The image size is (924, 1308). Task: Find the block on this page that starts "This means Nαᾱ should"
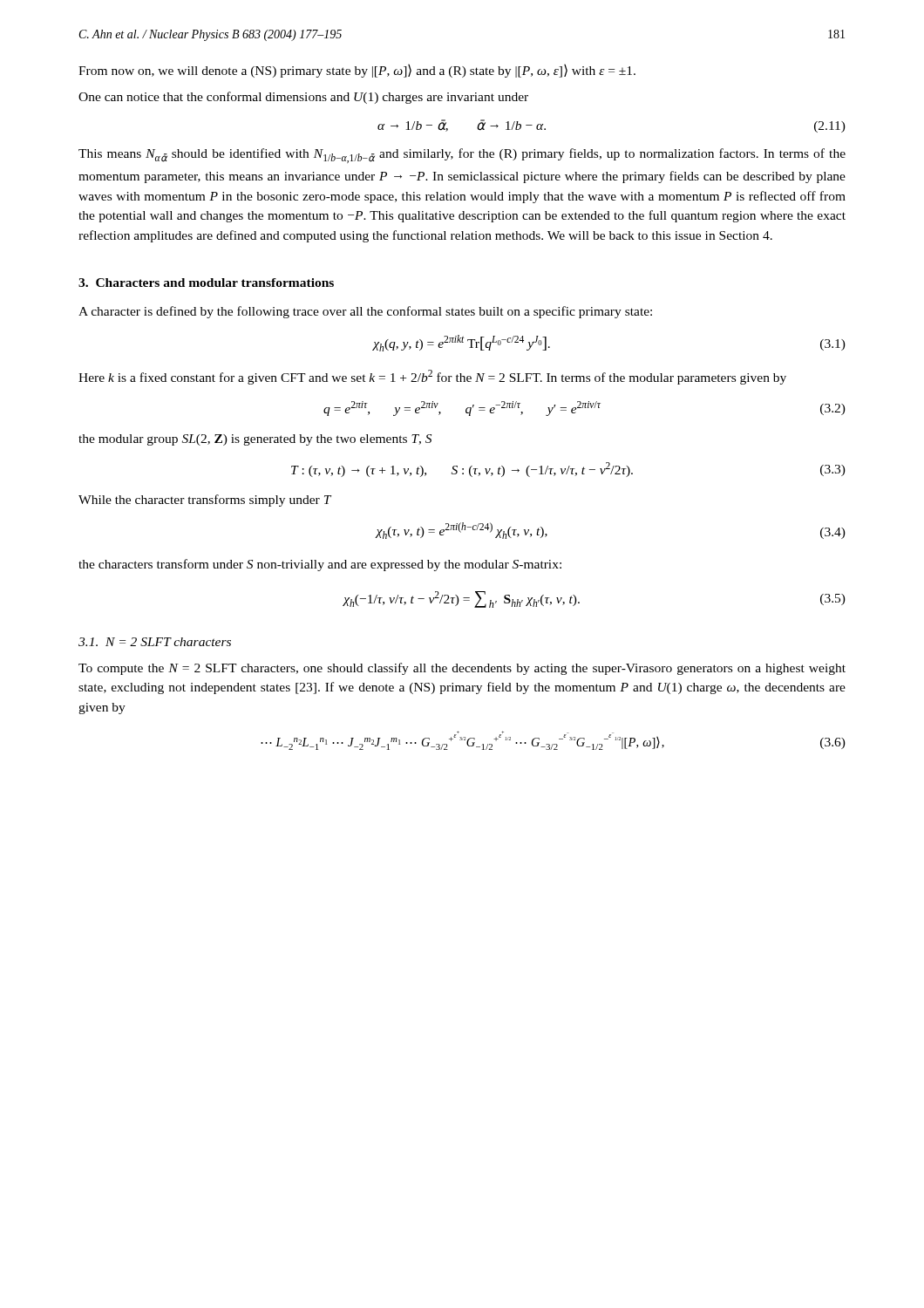point(462,194)
